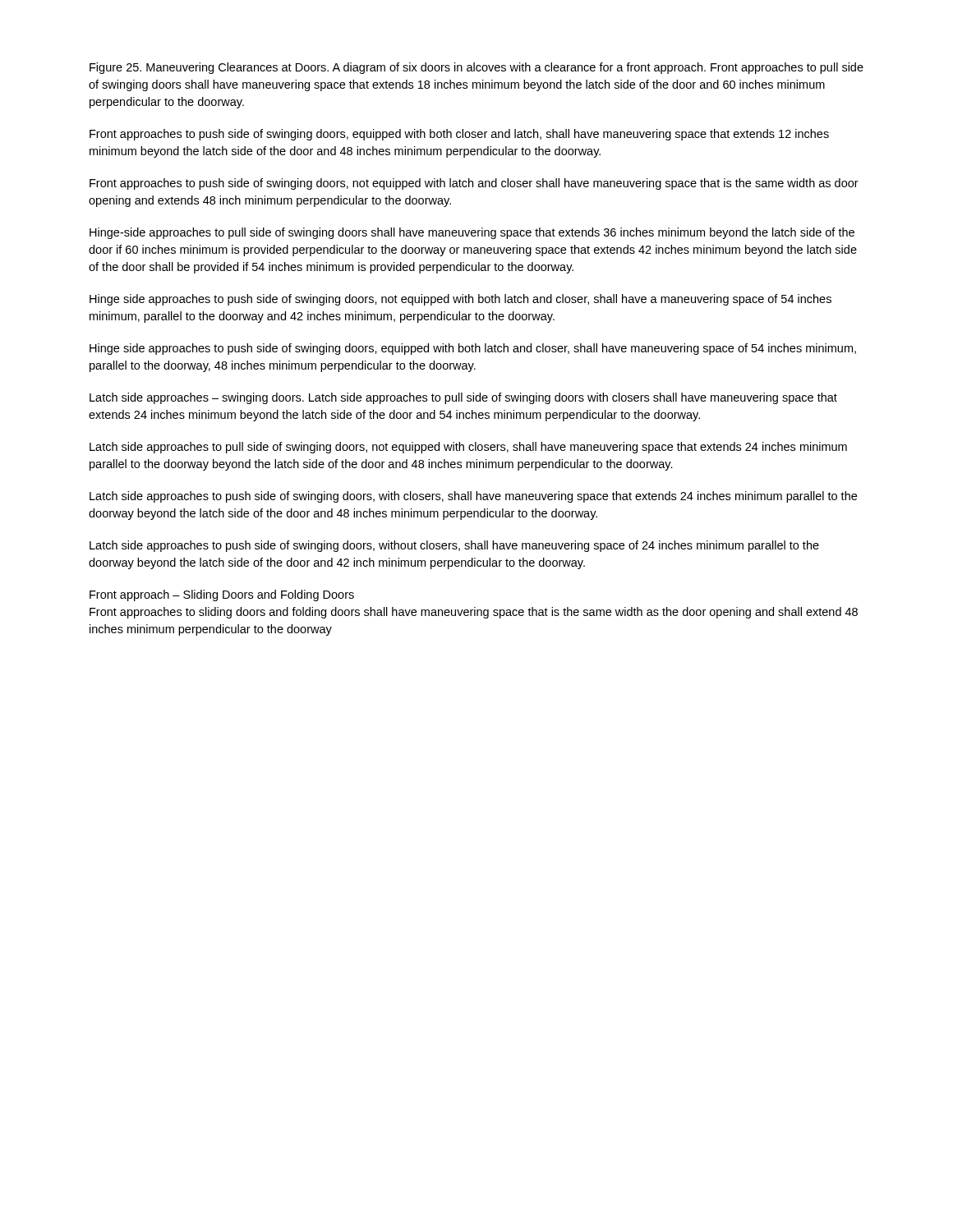
Task: Click on the passage starting "Latch side approaches to pull"
Action: point(468,456)
